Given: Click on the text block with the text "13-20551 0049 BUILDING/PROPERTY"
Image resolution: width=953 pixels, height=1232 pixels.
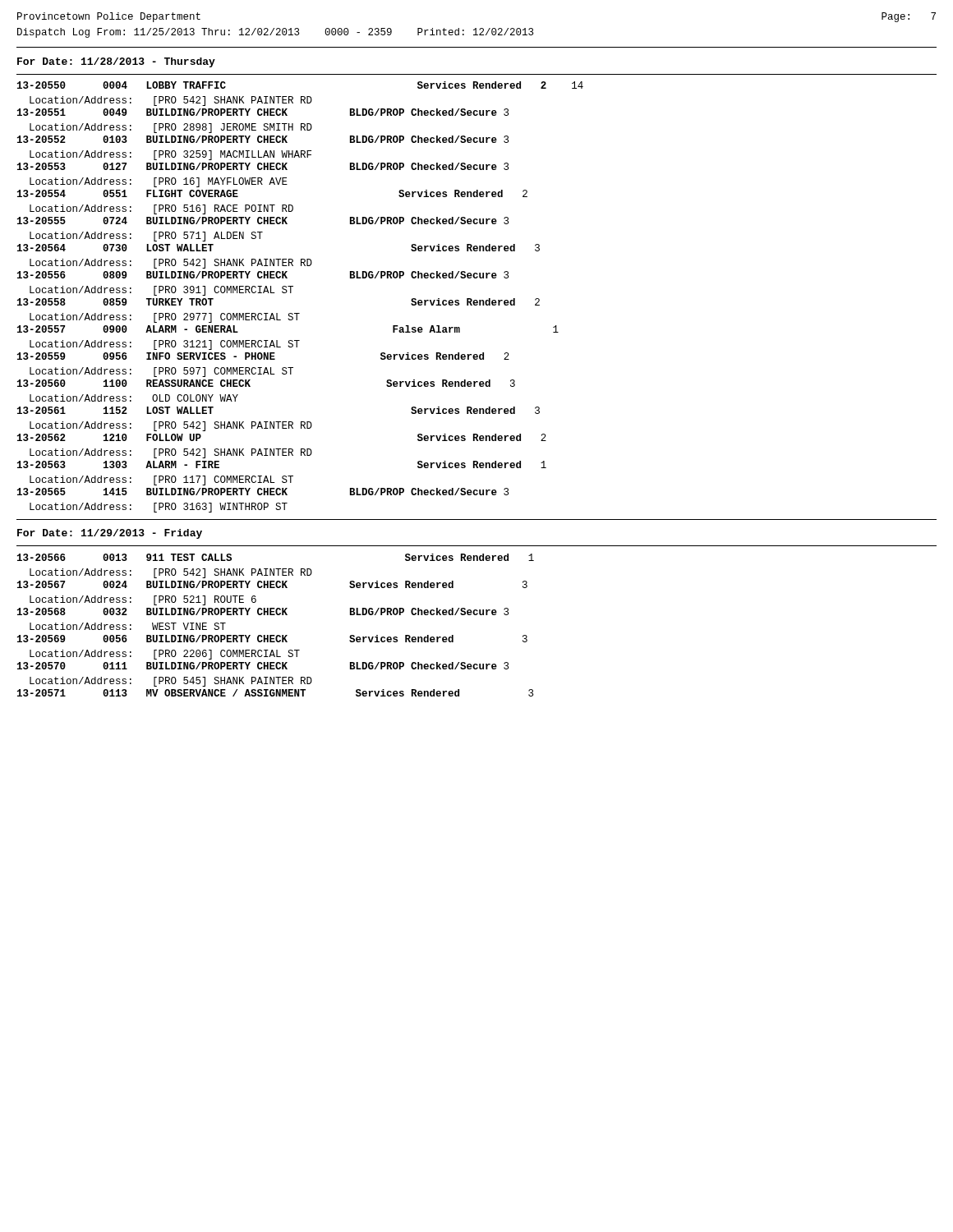Looking at the screenshot, I should pyautogui.click(x=476, y=121).
